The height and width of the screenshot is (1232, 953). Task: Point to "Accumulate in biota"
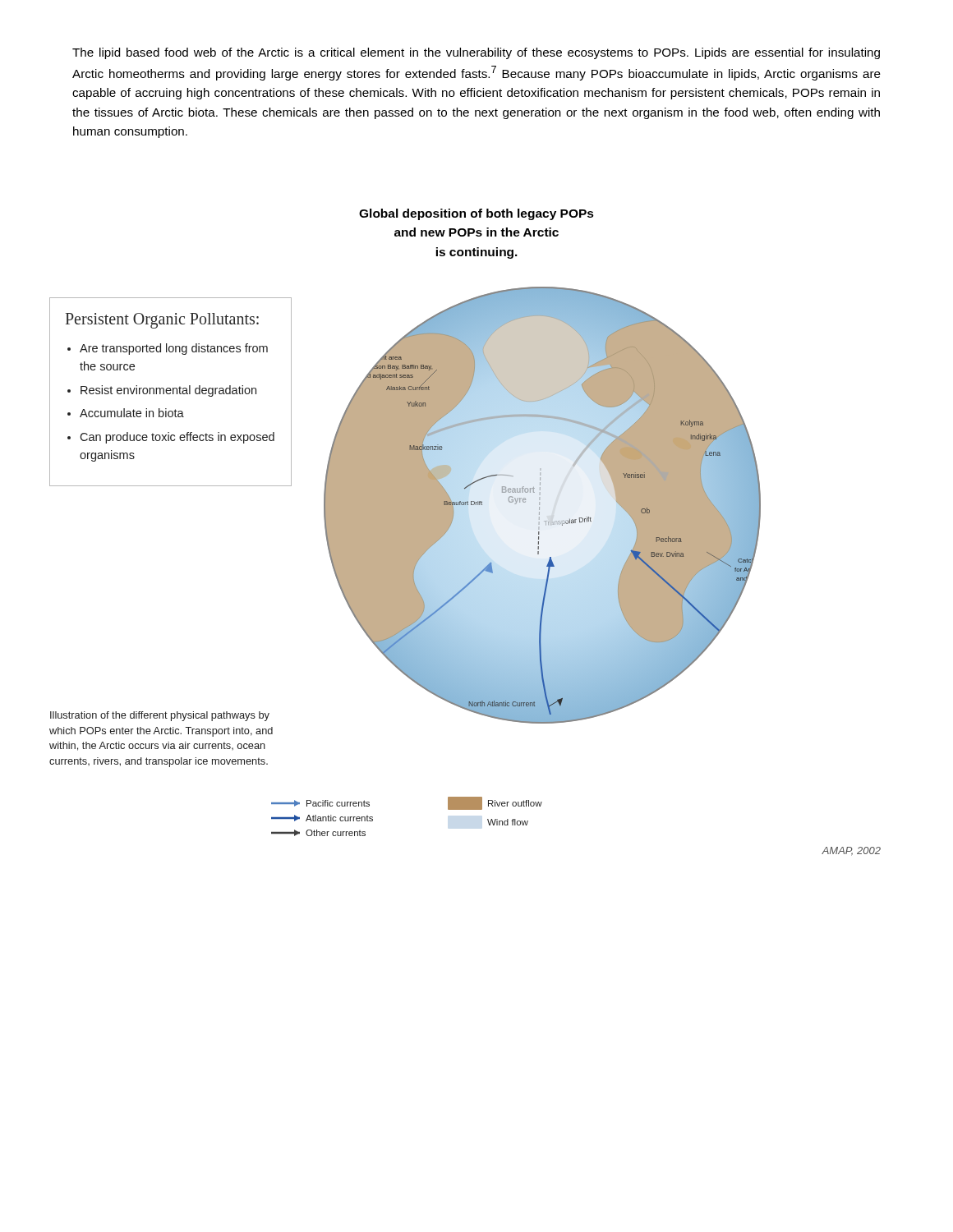click(132, 413)
